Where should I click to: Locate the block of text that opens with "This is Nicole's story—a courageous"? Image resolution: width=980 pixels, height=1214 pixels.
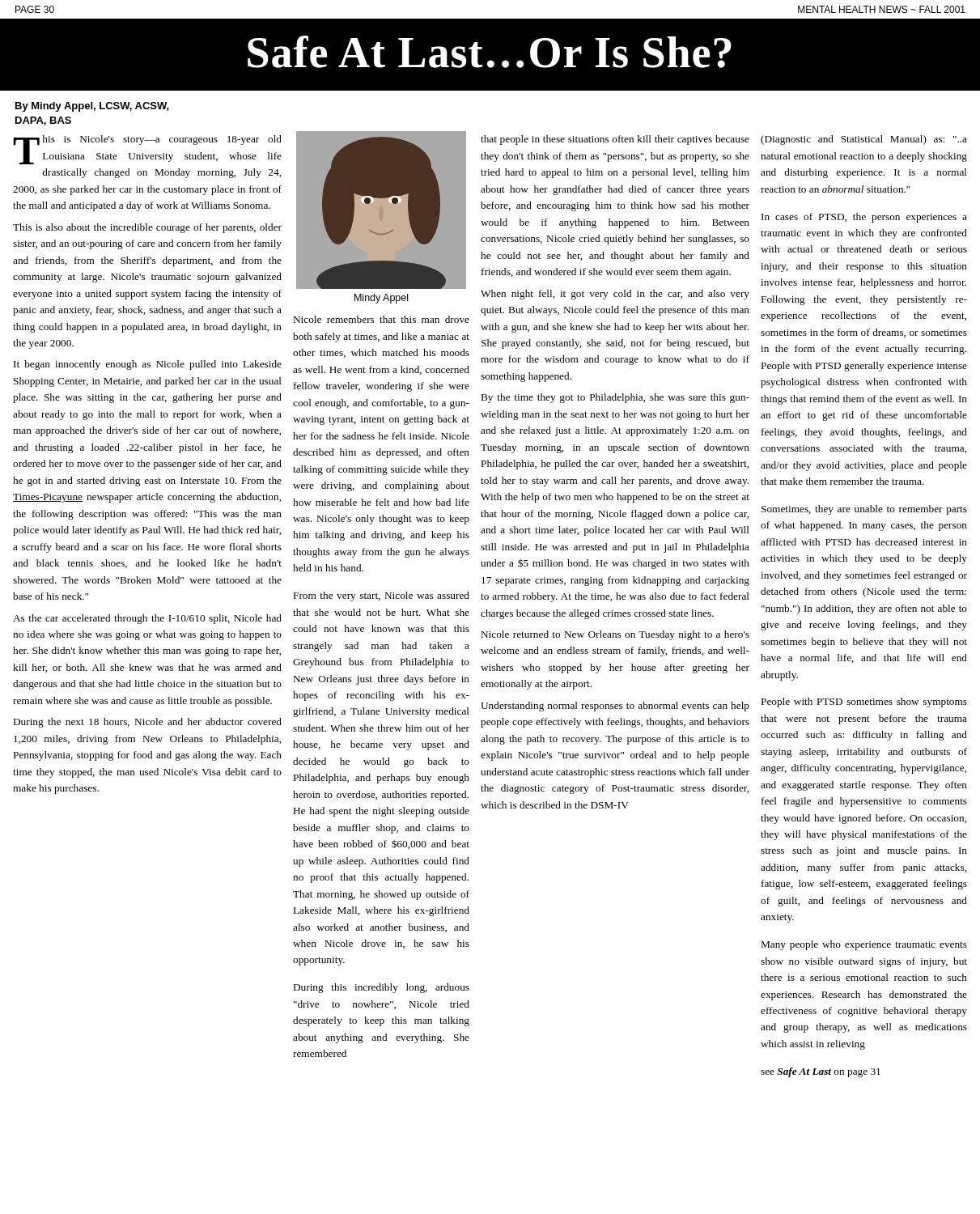(x=147, y=464)
